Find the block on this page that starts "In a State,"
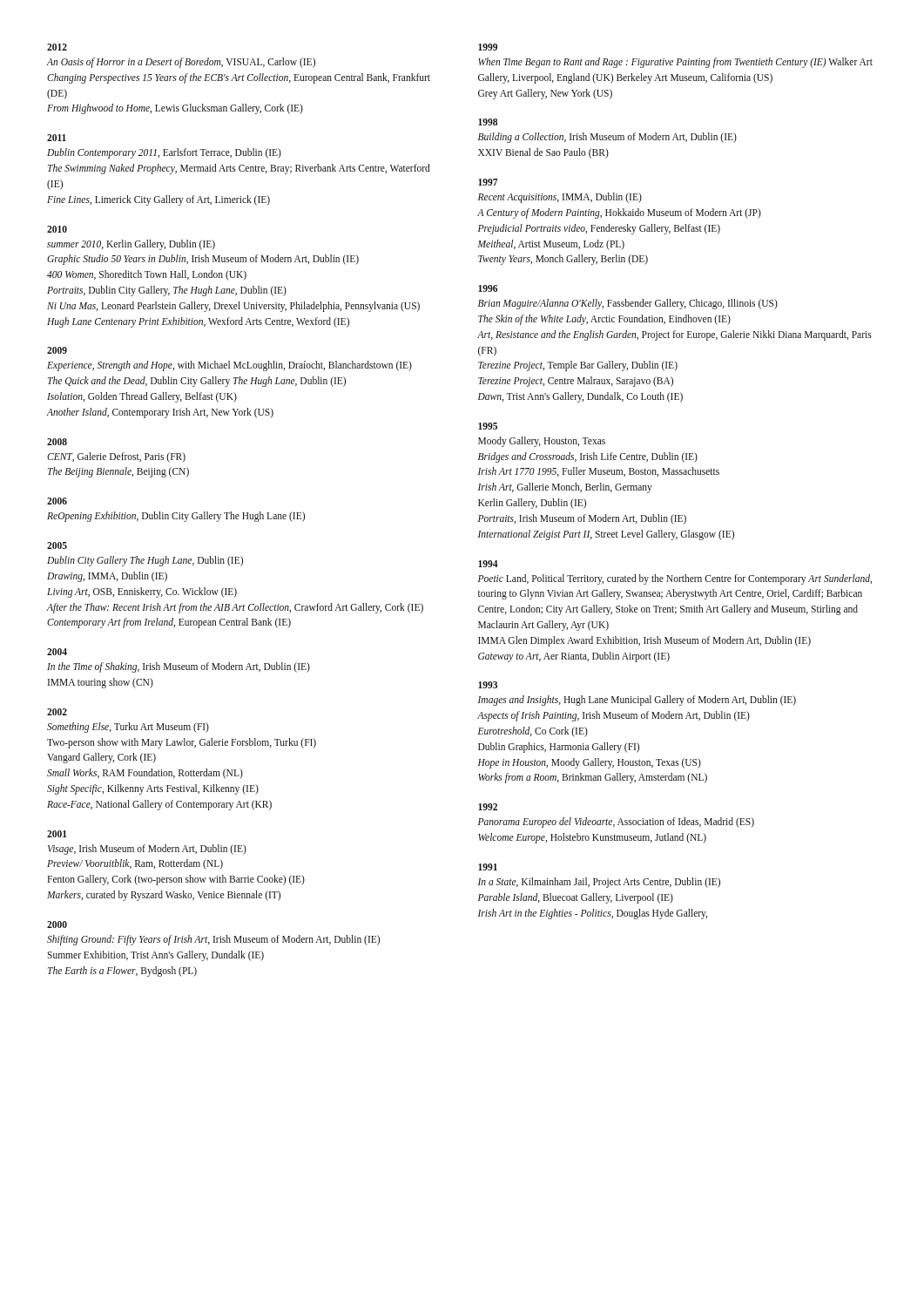Viewport: 924px width, 1307px height. coord(599,897)
